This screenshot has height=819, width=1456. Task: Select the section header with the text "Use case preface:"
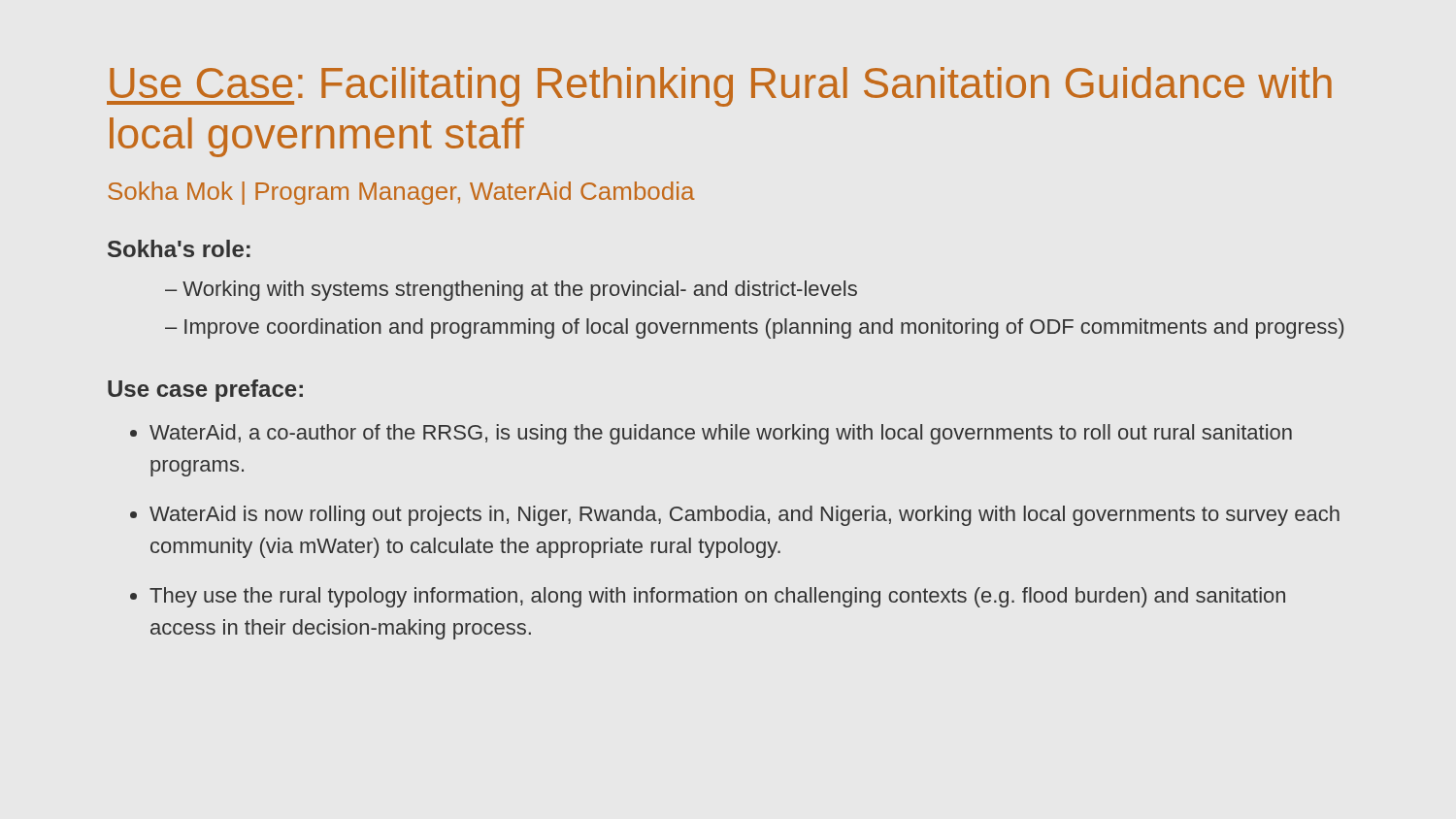[x=206, y=388]
